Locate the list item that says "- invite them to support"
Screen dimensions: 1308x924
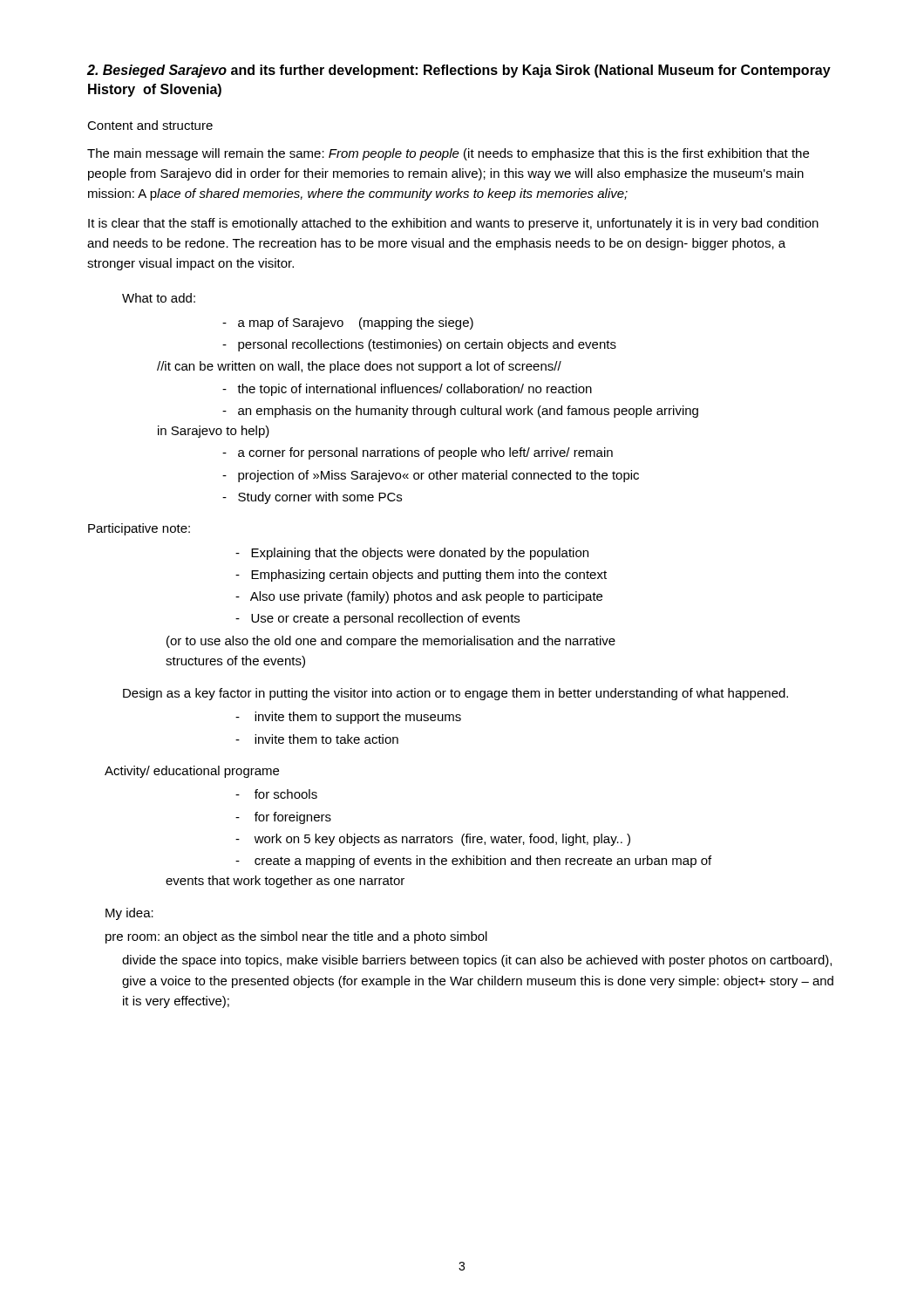point(348,717)
